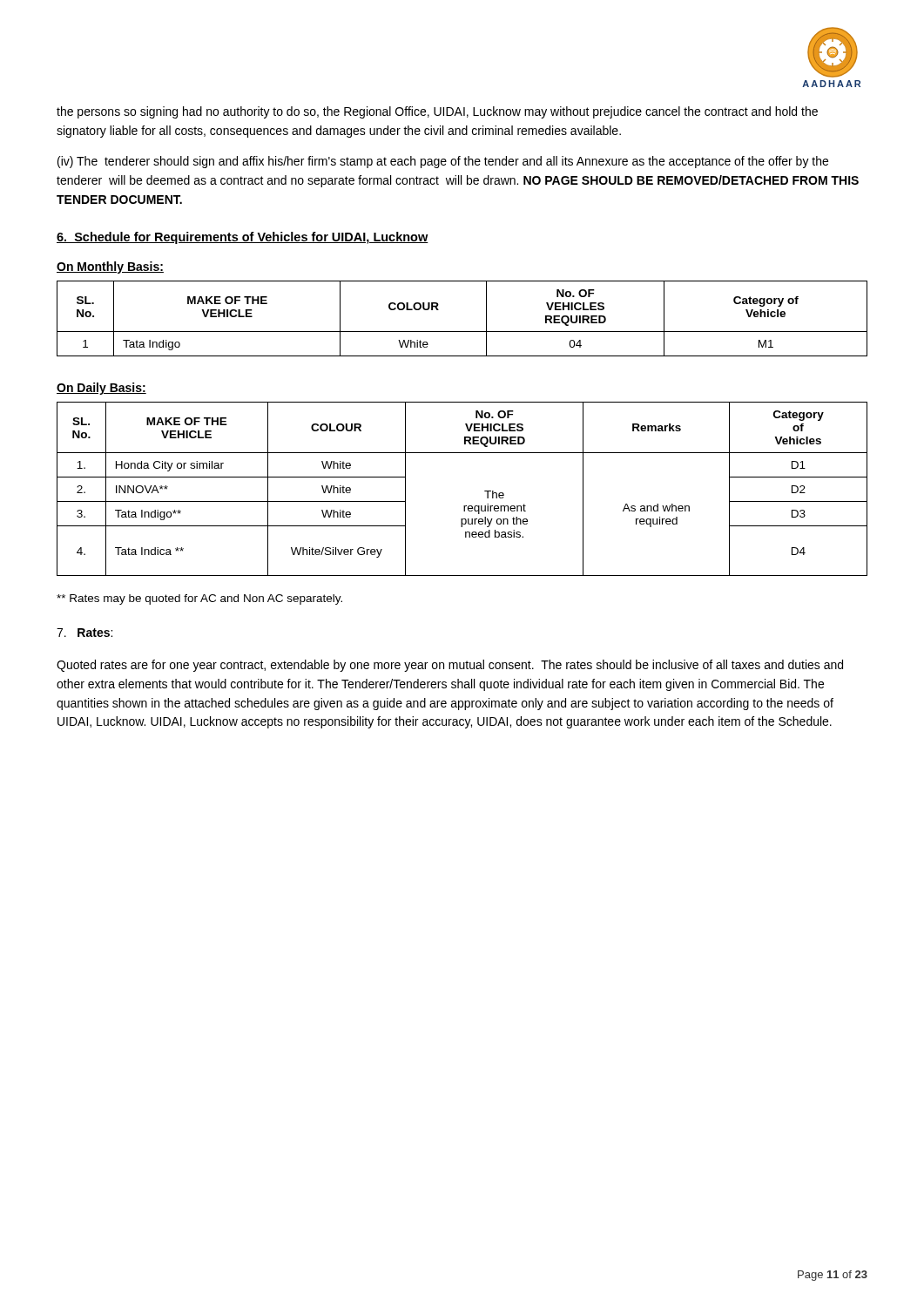Click on the table containing "White/Silver Grey"
Image resolution: width=924 pixels, height=1307 pixels.
pyautogui.click(x=462, y=489)
